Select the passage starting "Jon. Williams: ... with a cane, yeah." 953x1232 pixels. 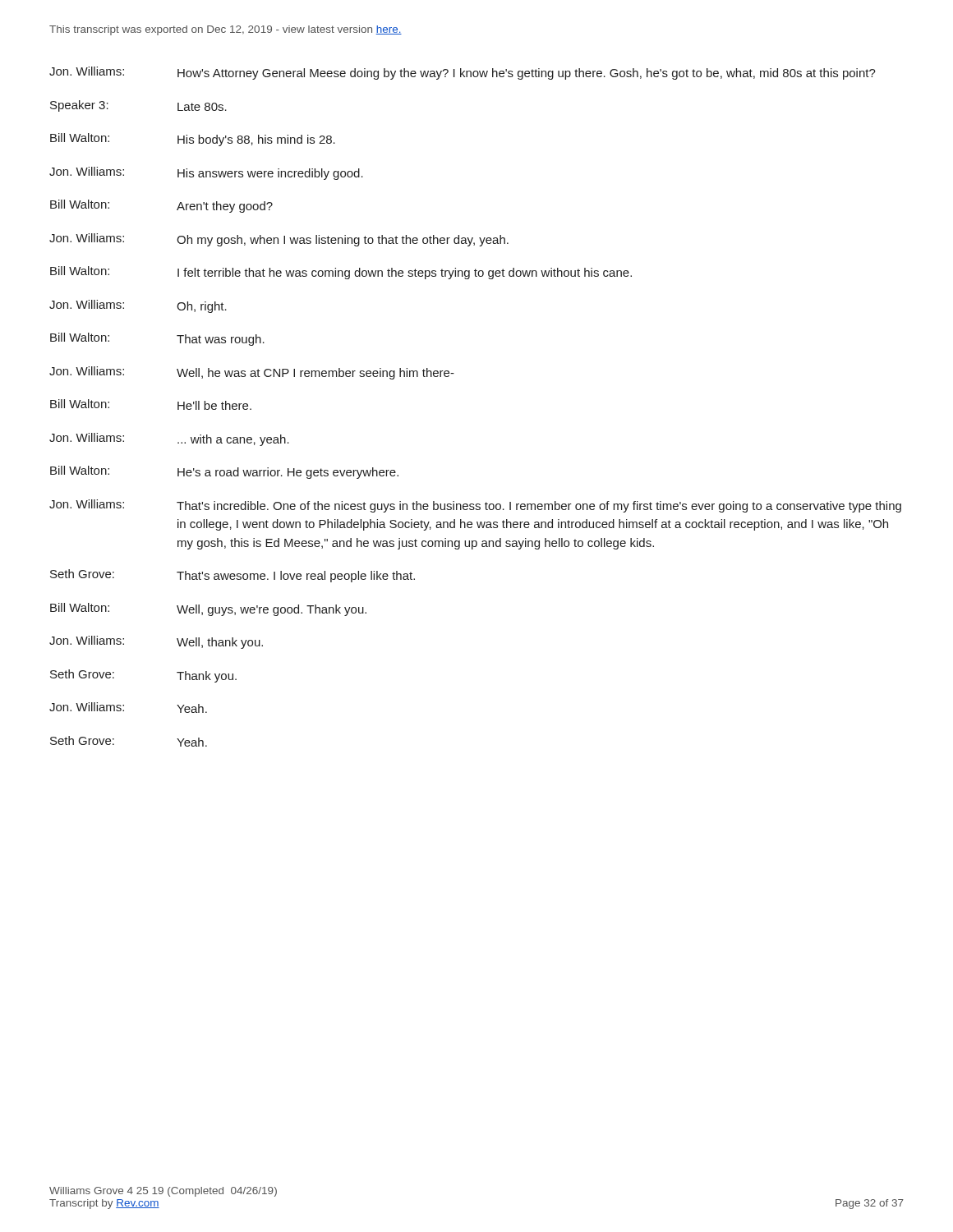[x=83, y=439]
